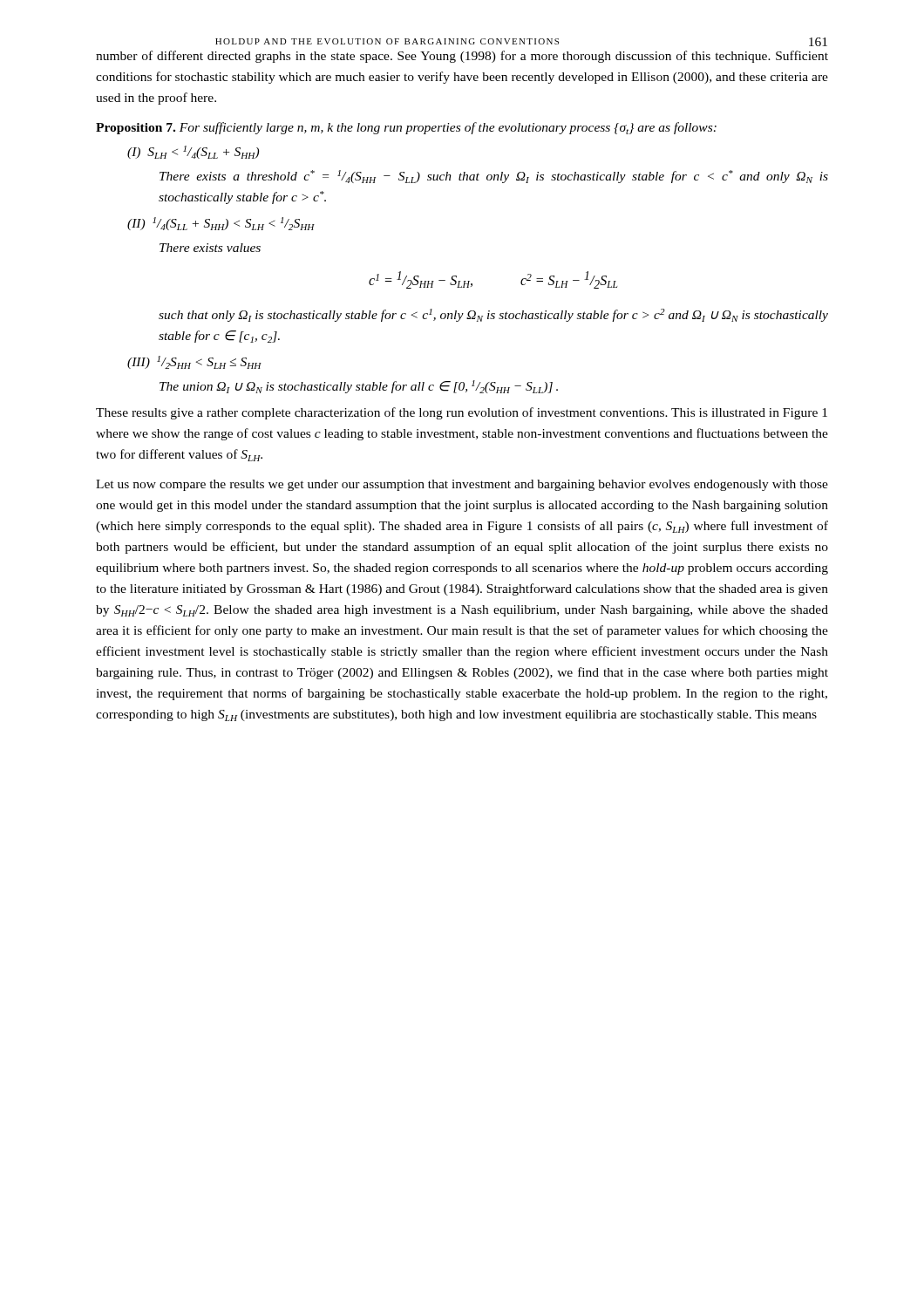Image resolution: width=924 pixels, height=1308 pixels.
Task: Find the text block containing "These results give a"
Action: click(x=462, y=433)
